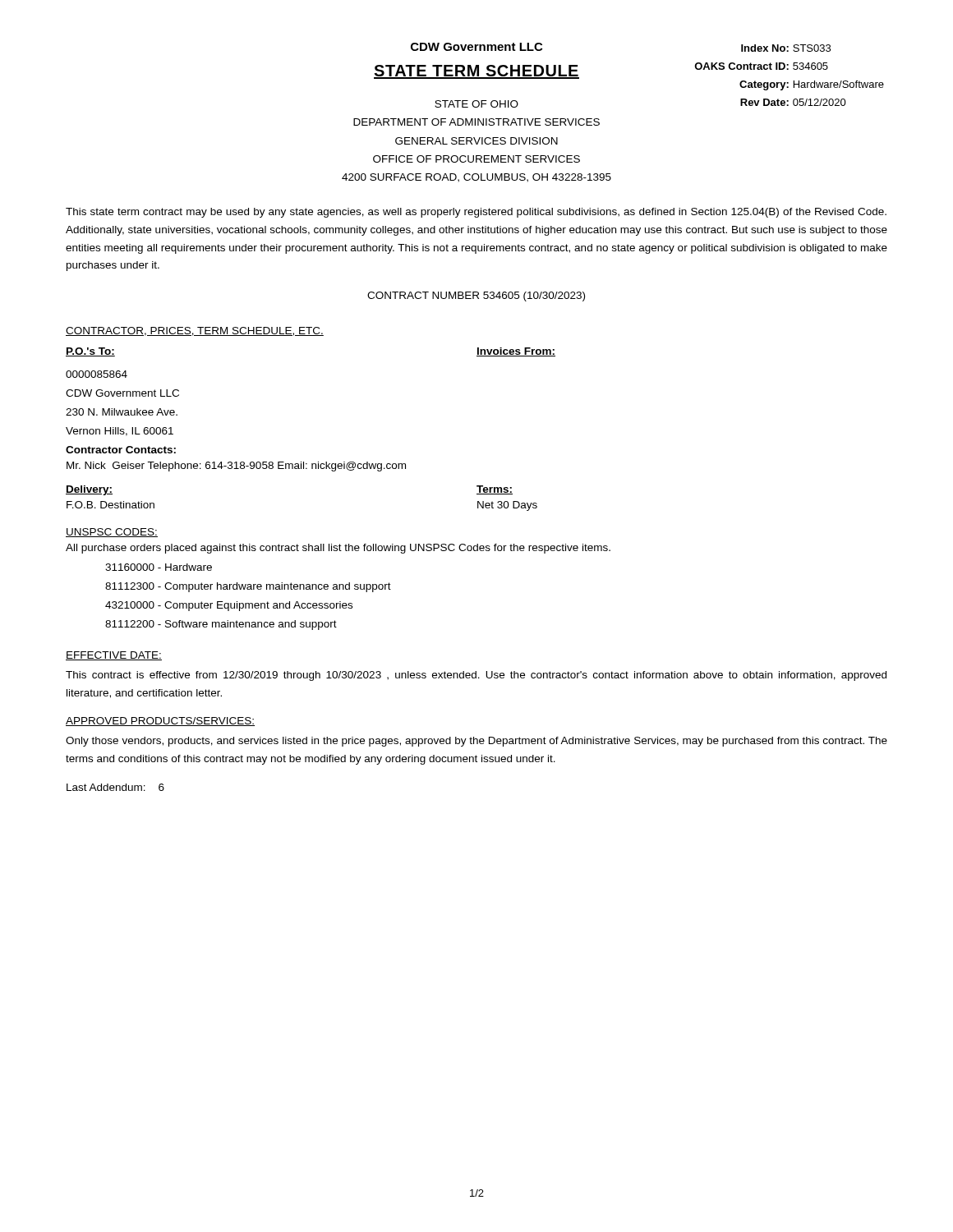Locate the text block starting "UNSPSC CODES:"
The image size is (953, 1232).
coord(112,532)
